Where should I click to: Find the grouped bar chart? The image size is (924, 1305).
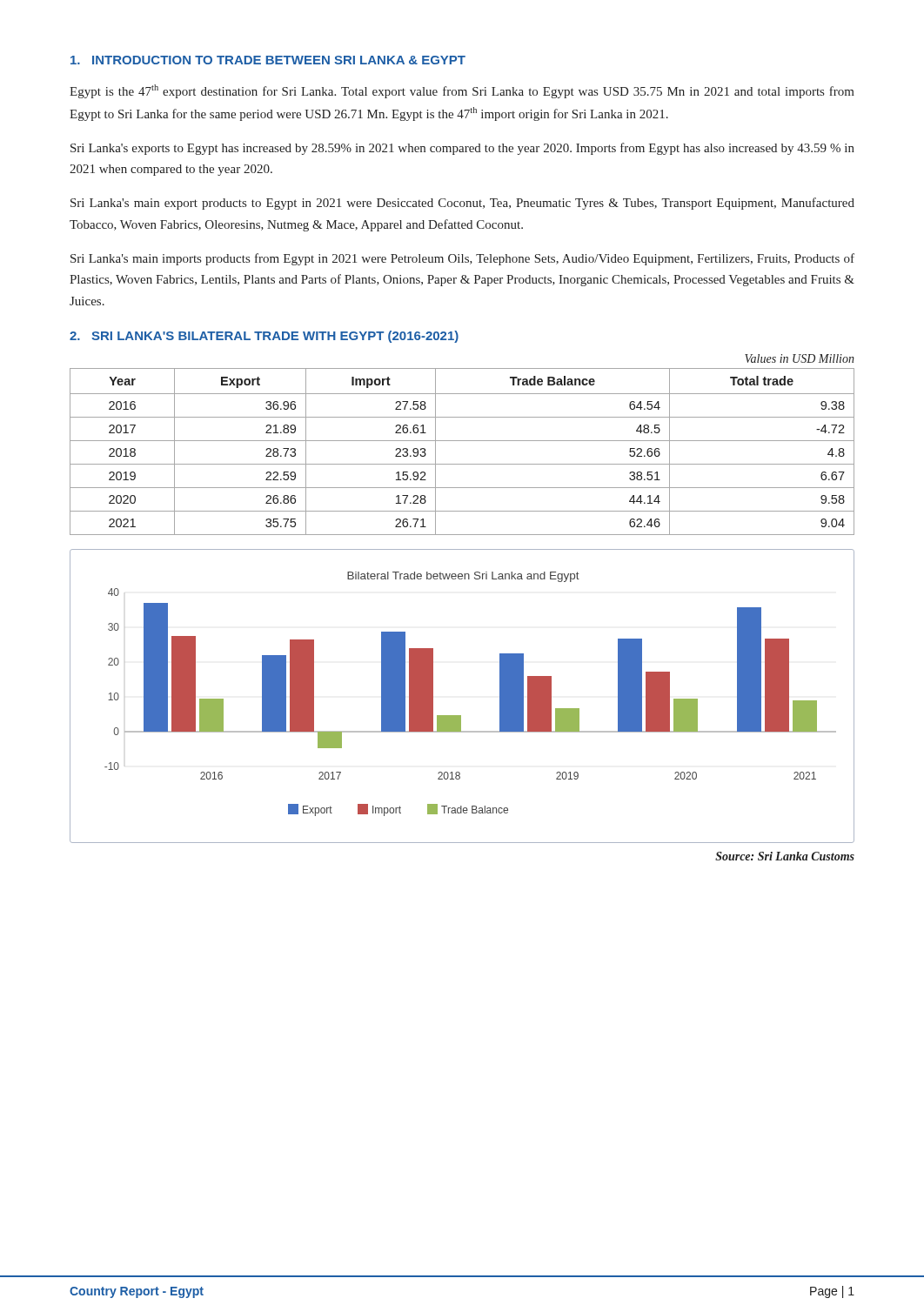pos(462,696)
